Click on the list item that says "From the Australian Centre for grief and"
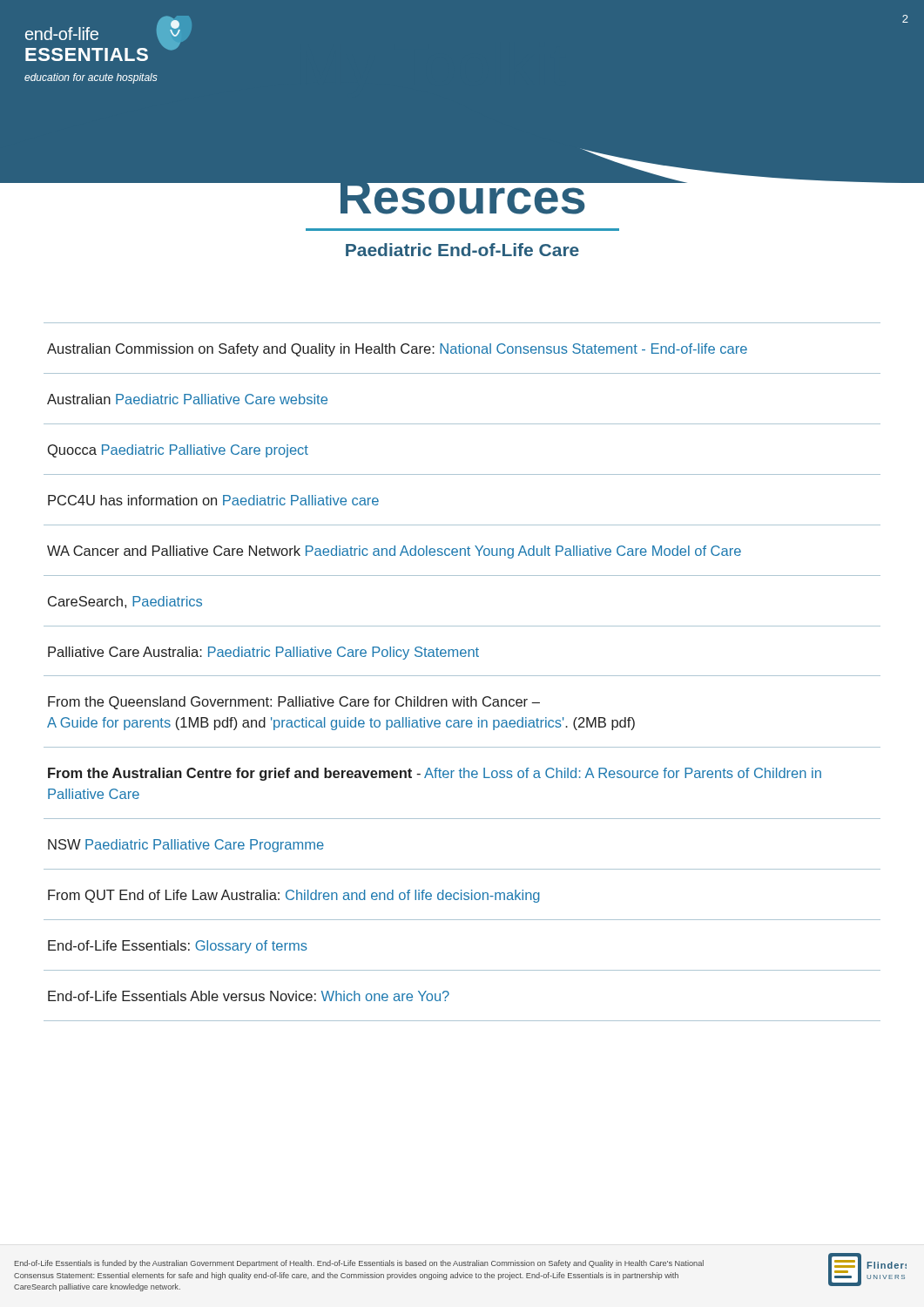 point(435,784)
